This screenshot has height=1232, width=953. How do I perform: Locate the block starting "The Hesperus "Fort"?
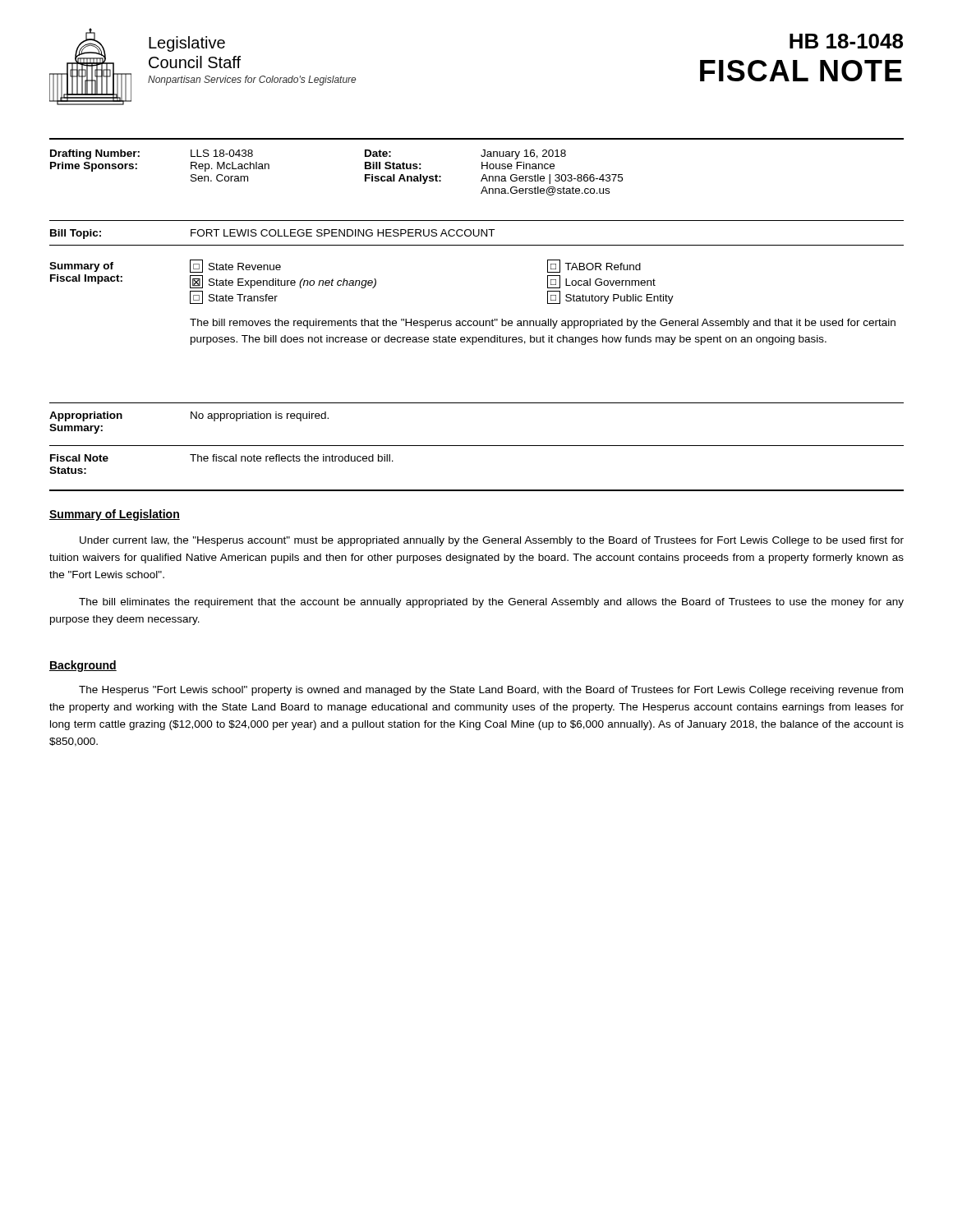coord(476,716)
